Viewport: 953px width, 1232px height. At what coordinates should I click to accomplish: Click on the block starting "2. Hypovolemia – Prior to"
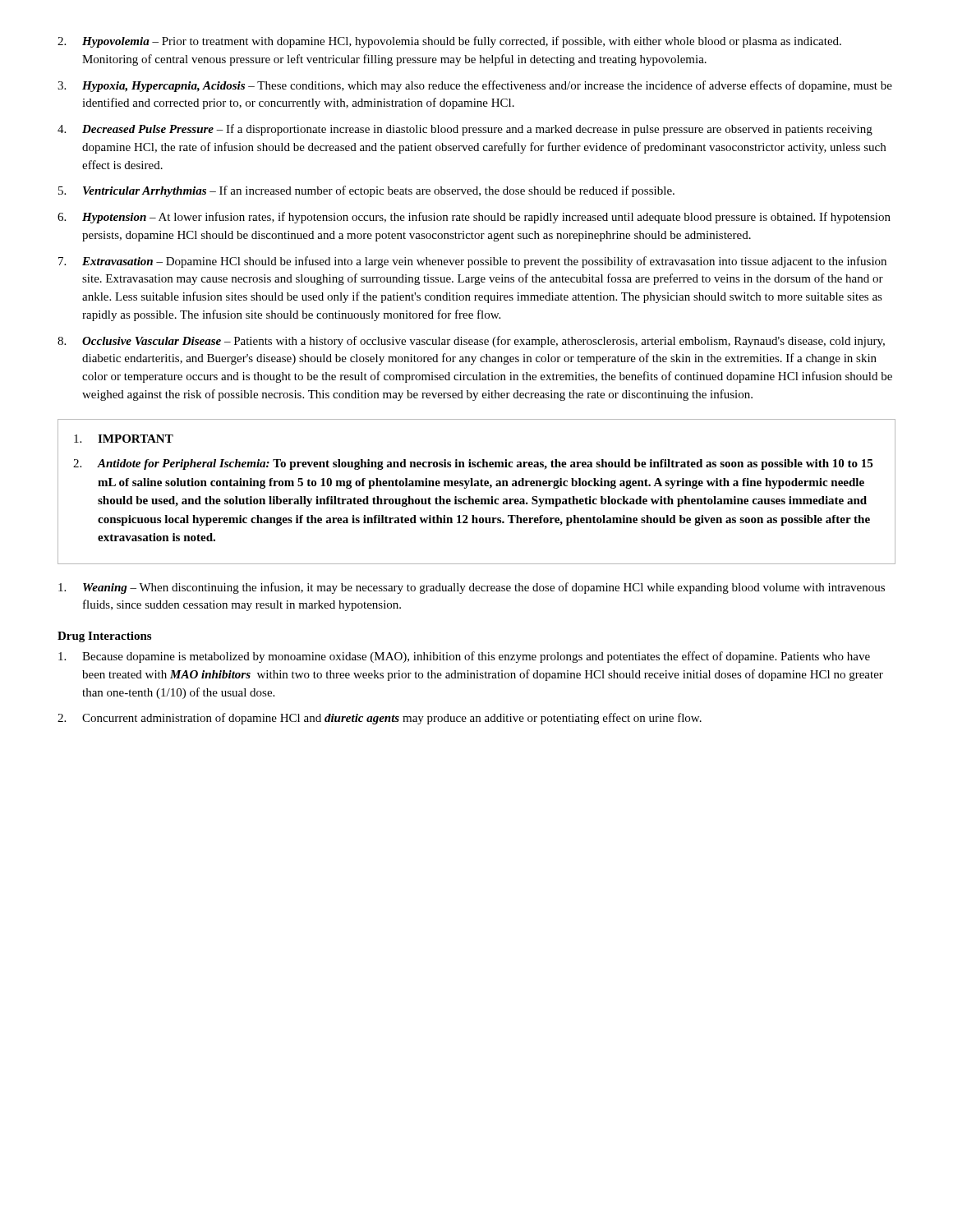[x=476, y=51]
